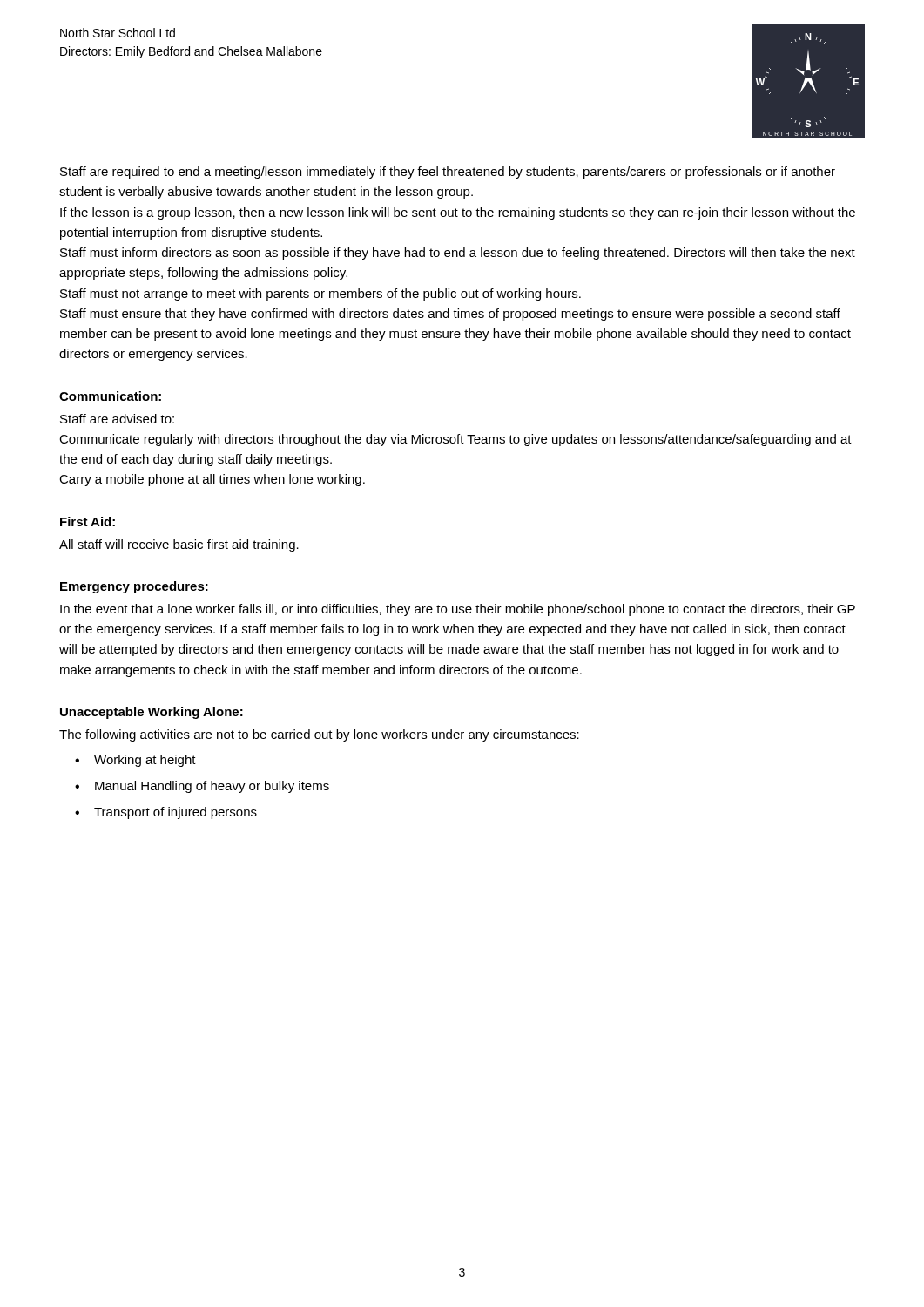Locate the block of text that opens with "The following activities are not to be carried"
This screenshot has height=1307, width=924.
coord(462,734)
